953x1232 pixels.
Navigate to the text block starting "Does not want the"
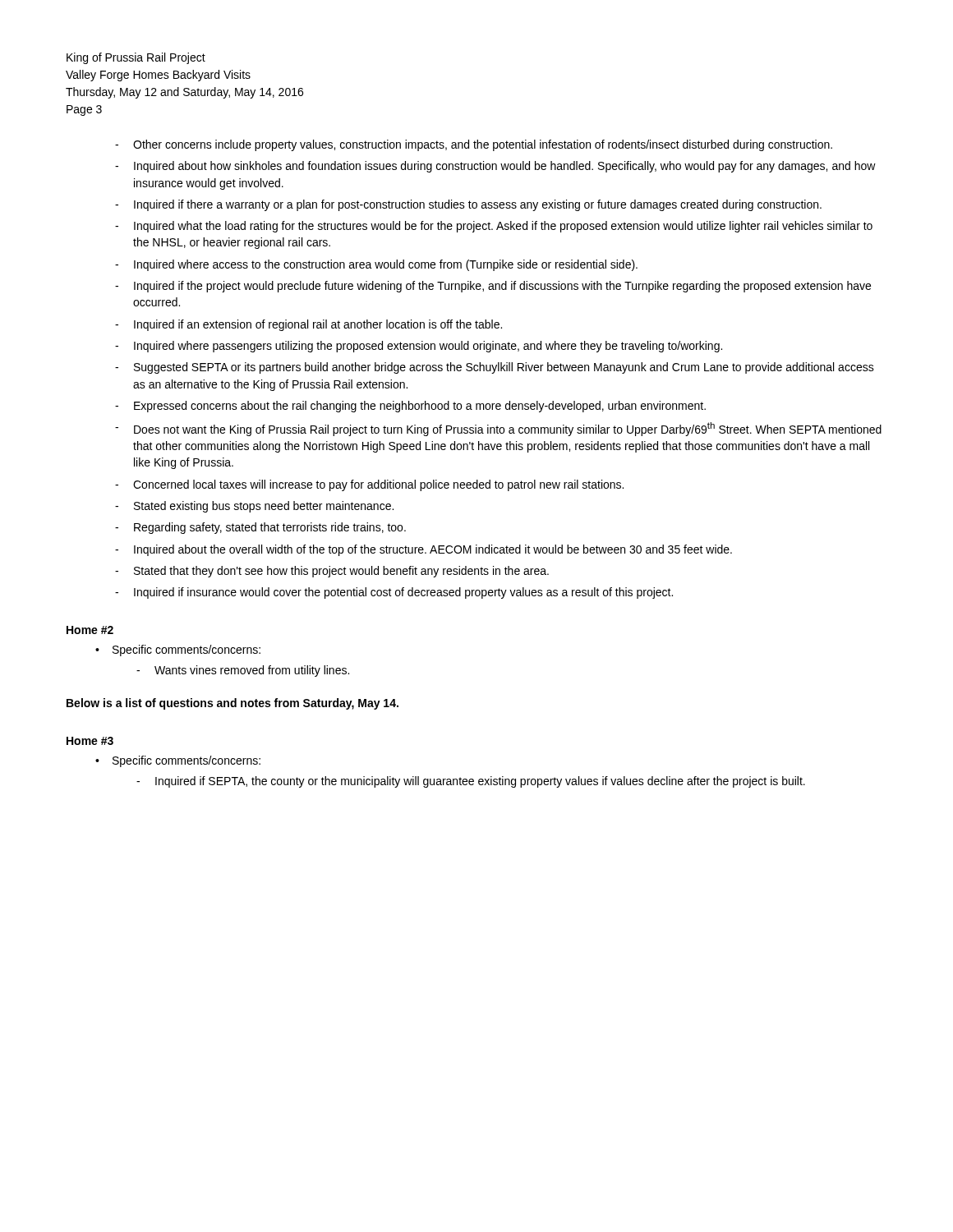(507, 445)
